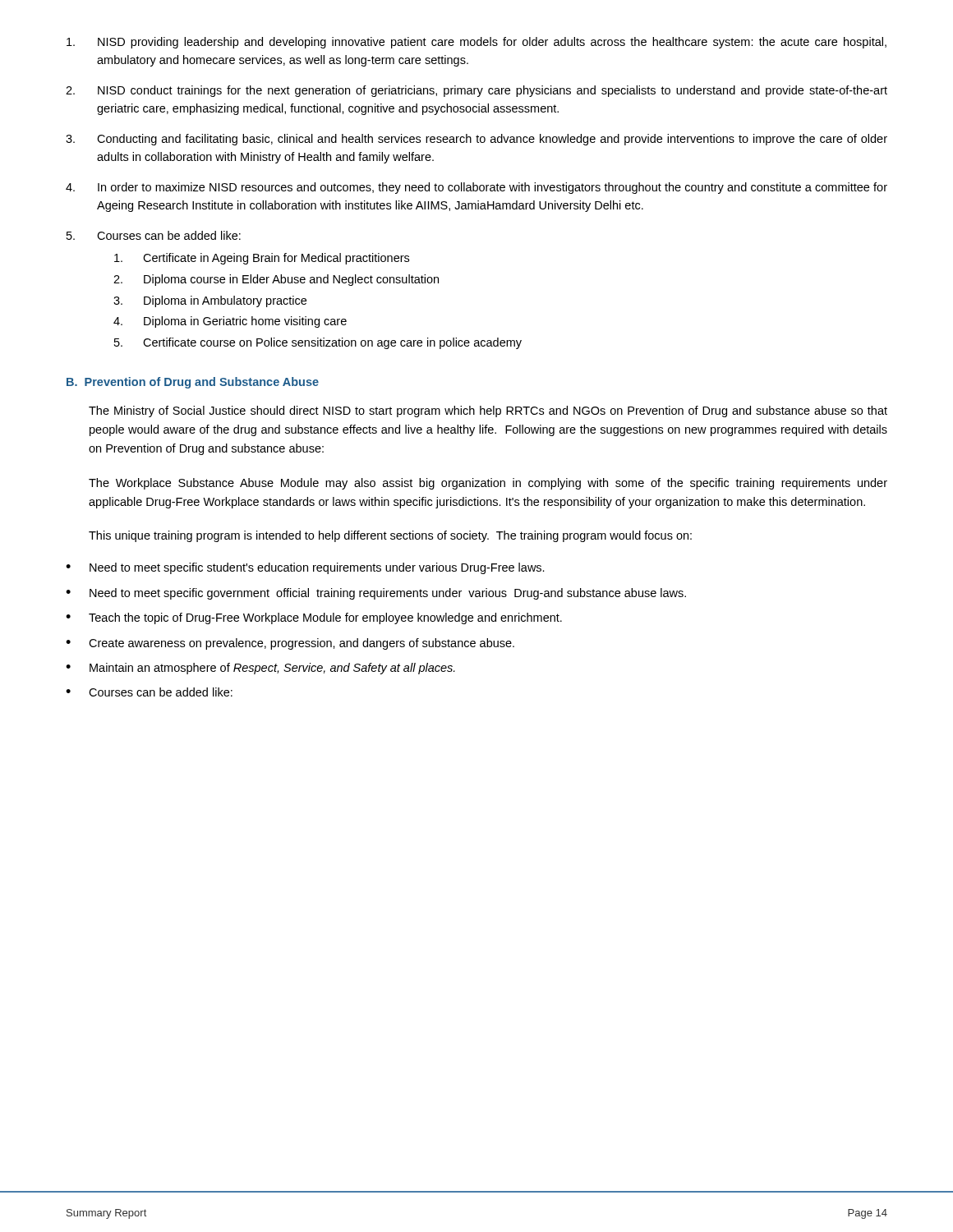953x1232 pixels.
Task: Find "• Courses can be added like:" on this page
Action: click(x=149, y=692)
